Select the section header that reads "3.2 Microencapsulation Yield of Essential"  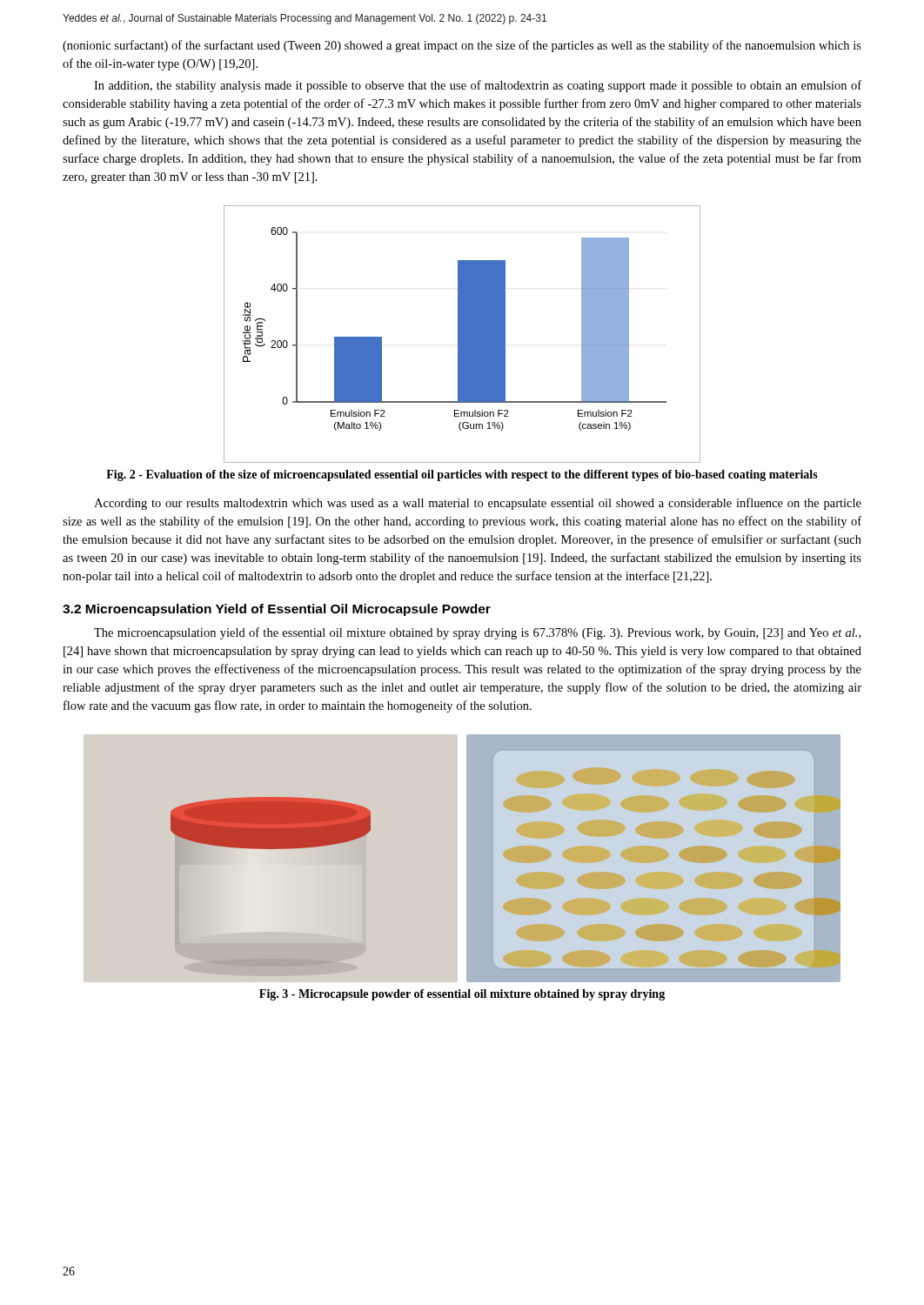click(277, 609)
